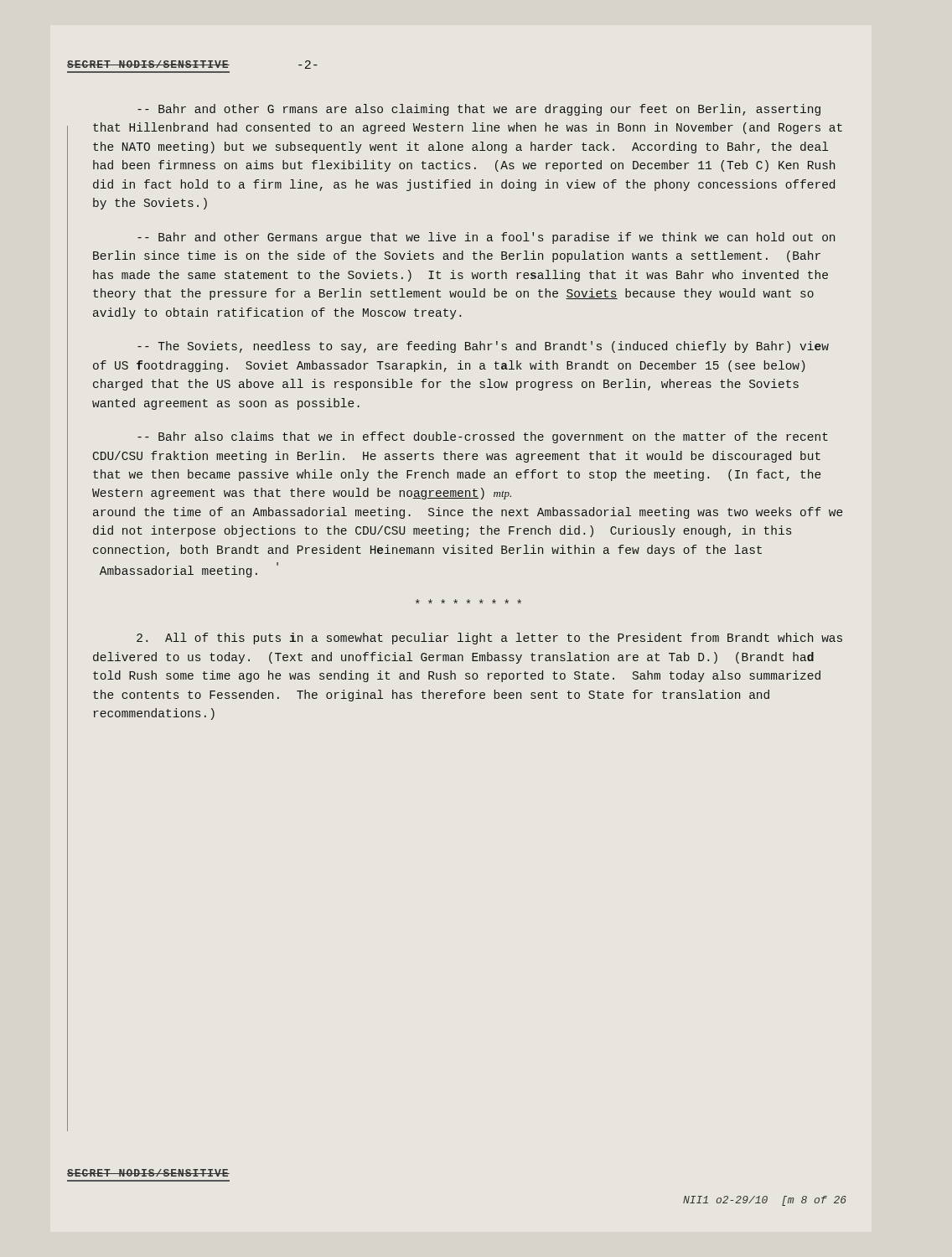
Task: Click on the block starting "All of this puts in a somewhat"
Action: click(468, 676)
